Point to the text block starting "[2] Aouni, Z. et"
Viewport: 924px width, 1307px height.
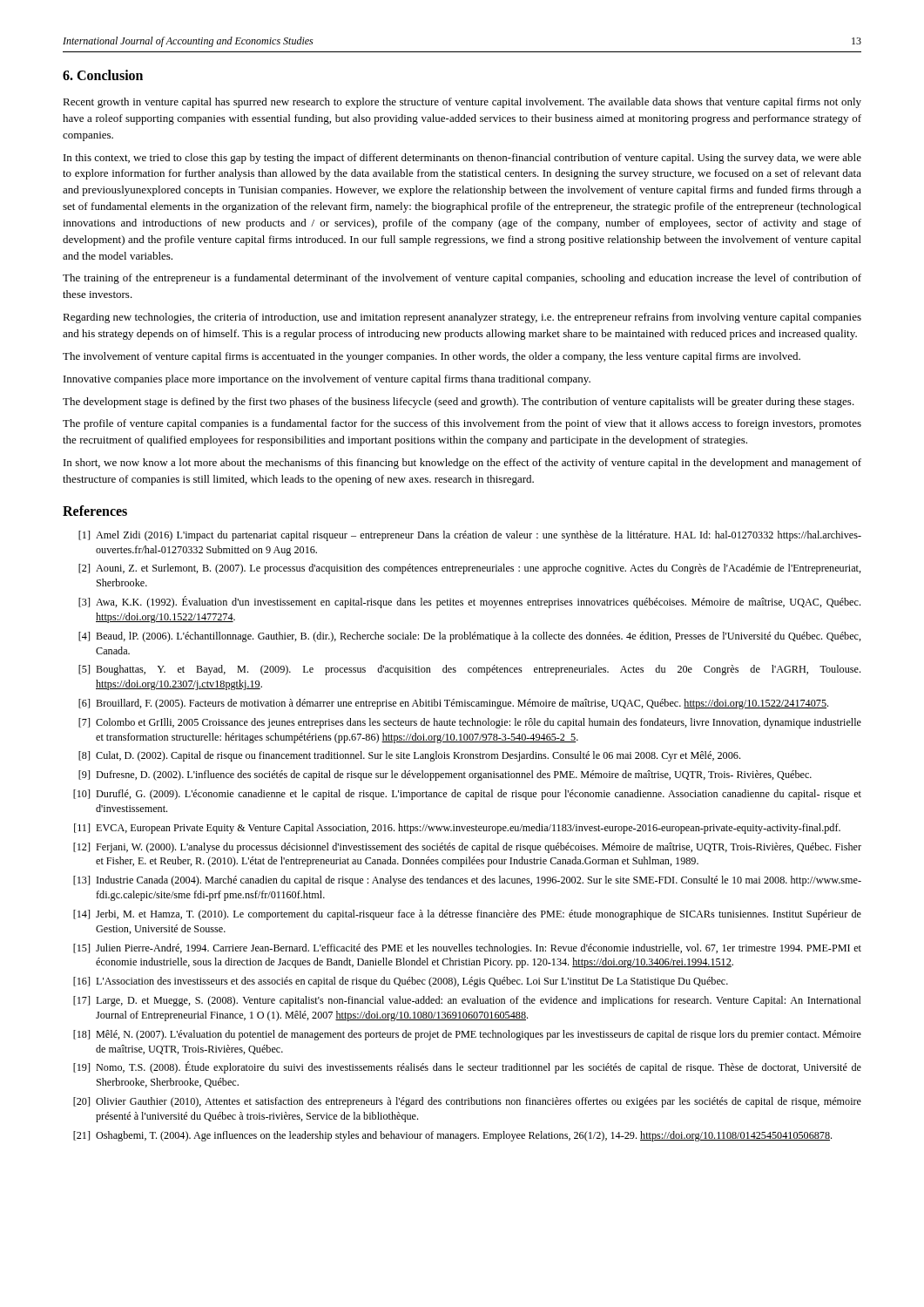462,576
